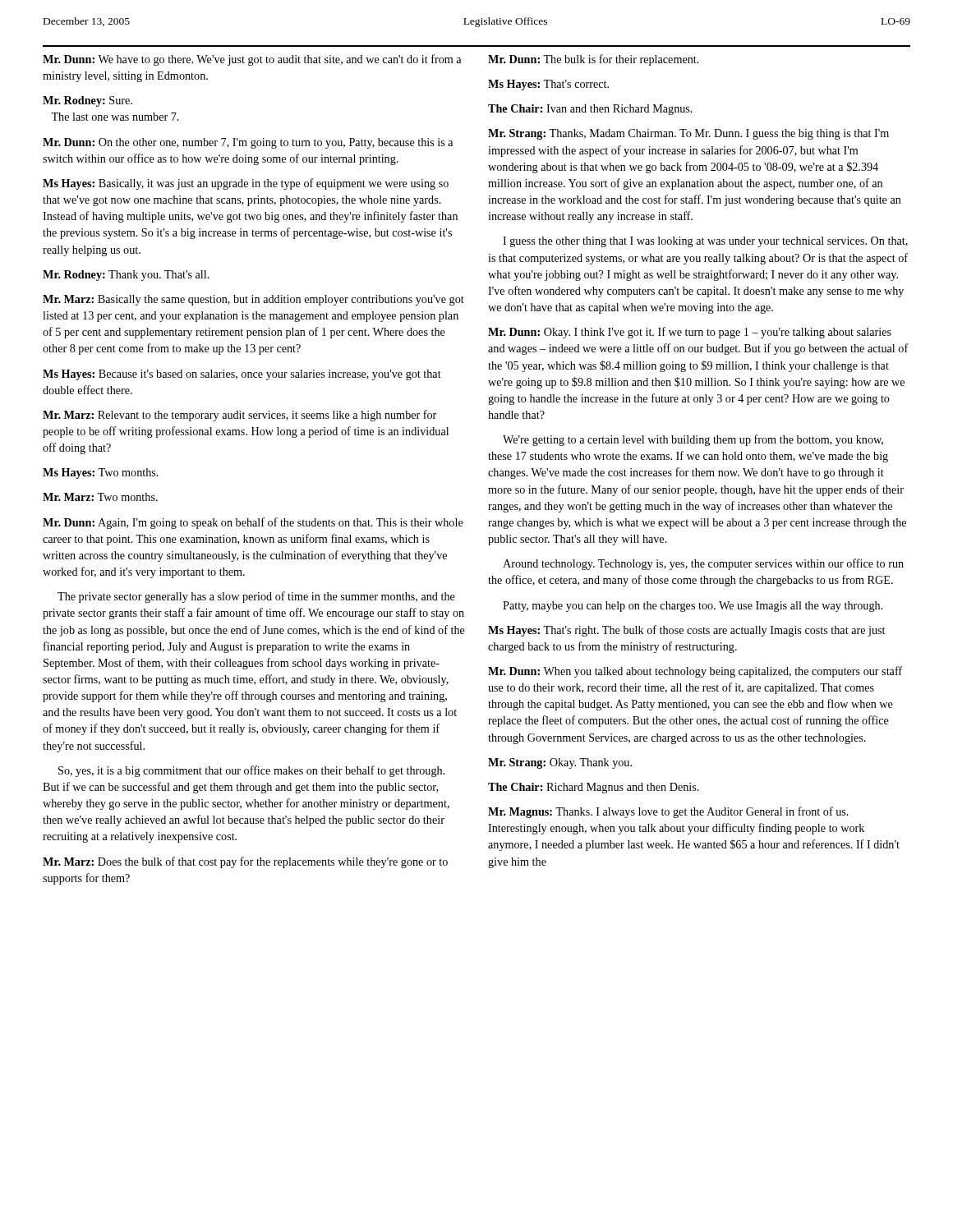The image size is (953, 1232).
Task: Click on the element starting "Mr. Magnus: Thanks. I always love"
Action: point(694,836)
